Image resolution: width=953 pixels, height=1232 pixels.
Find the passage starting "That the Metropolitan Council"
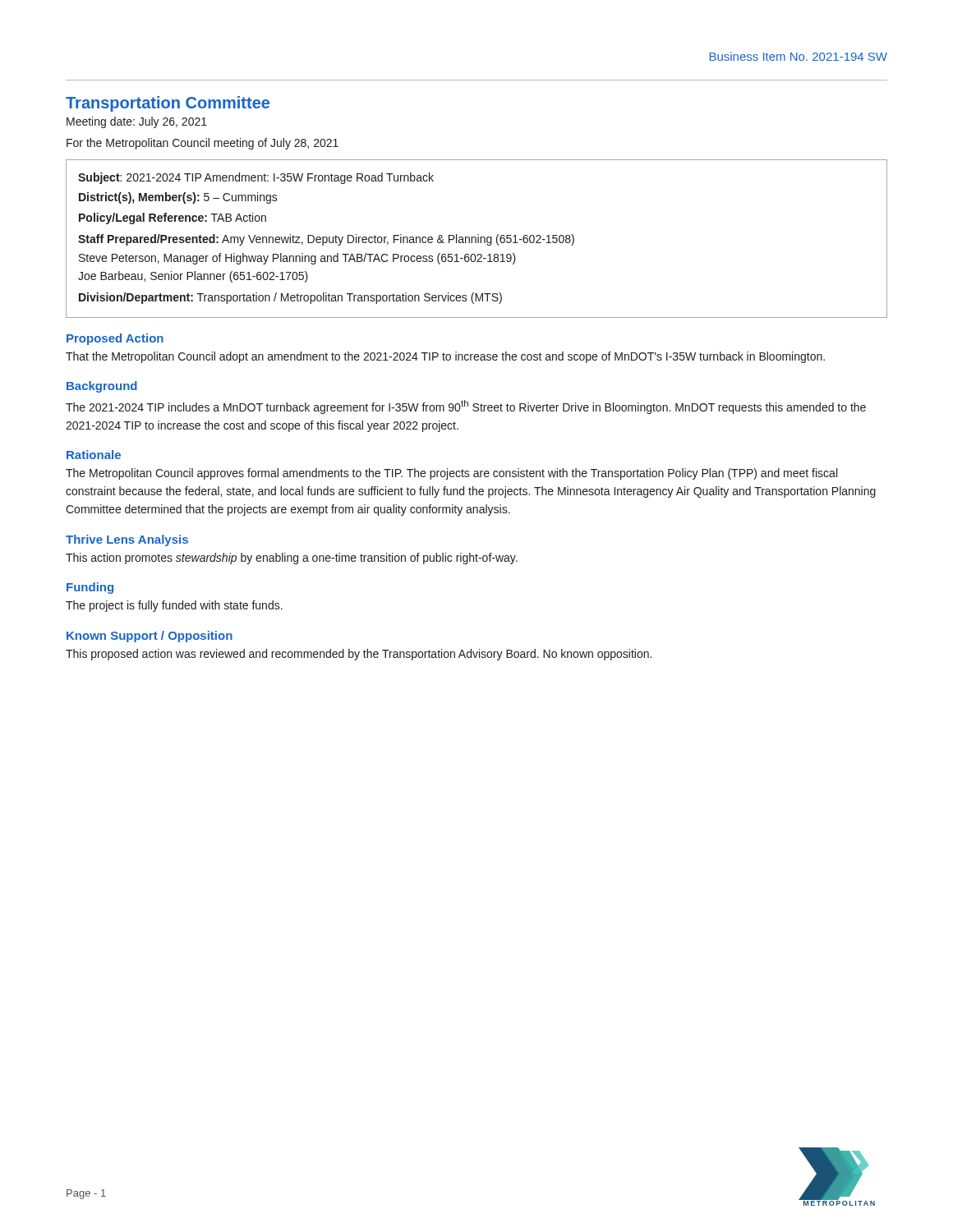coord(446,356)
